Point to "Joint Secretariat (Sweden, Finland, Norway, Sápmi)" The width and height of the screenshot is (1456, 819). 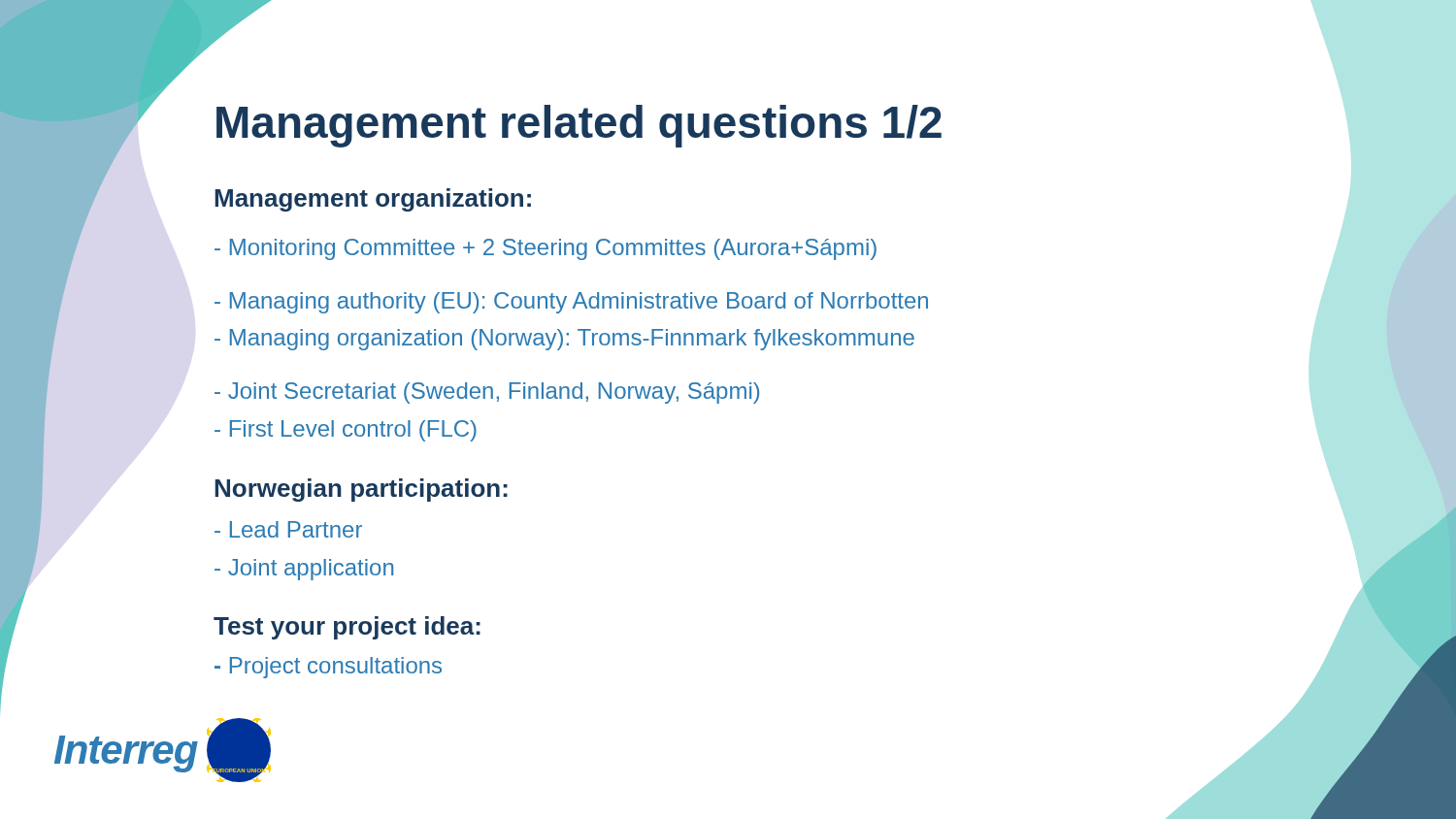pos(487,391)
